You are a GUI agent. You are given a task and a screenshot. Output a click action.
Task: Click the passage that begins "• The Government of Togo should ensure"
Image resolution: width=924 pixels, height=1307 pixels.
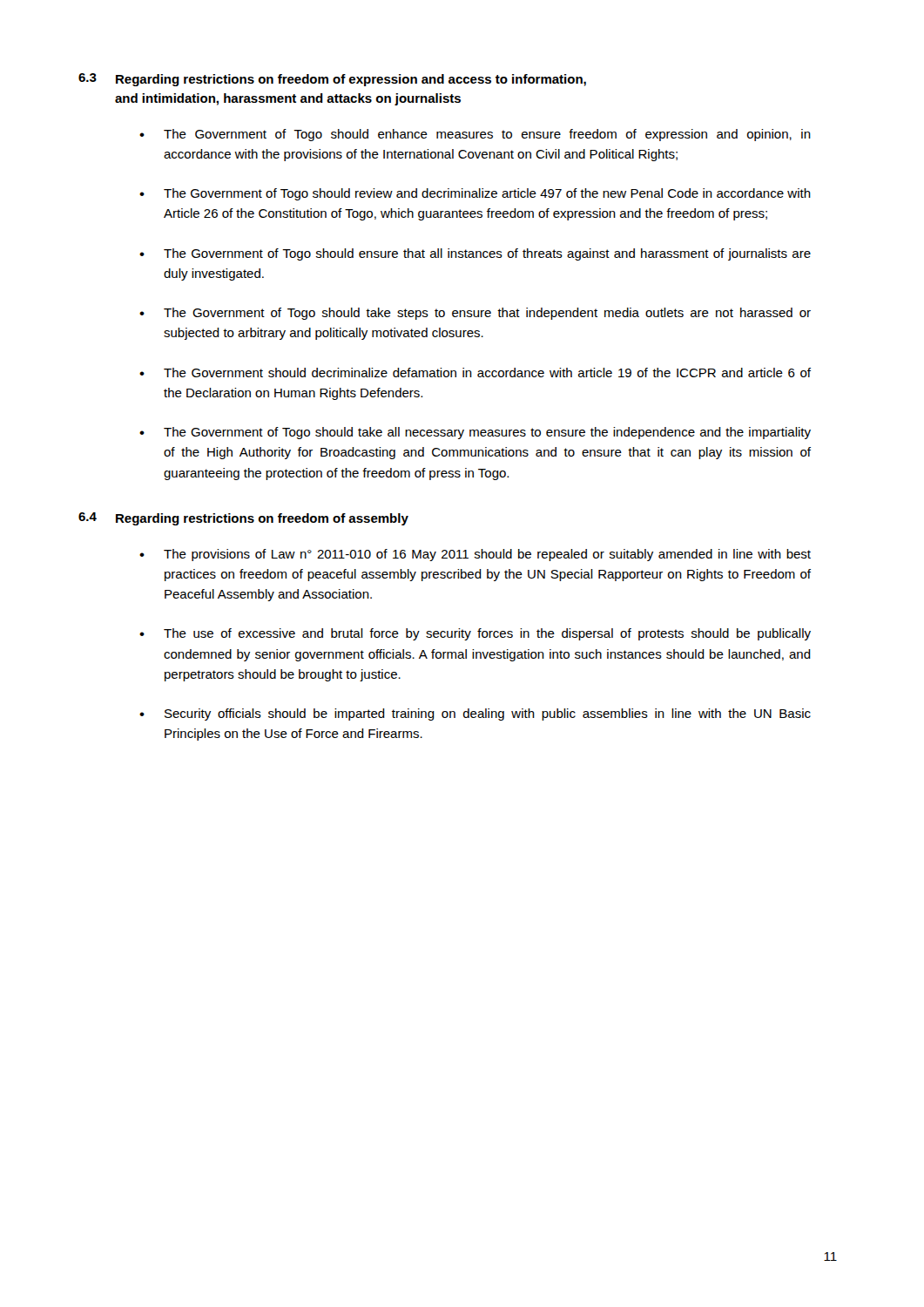pyautogui.click(x=475, y=263)
